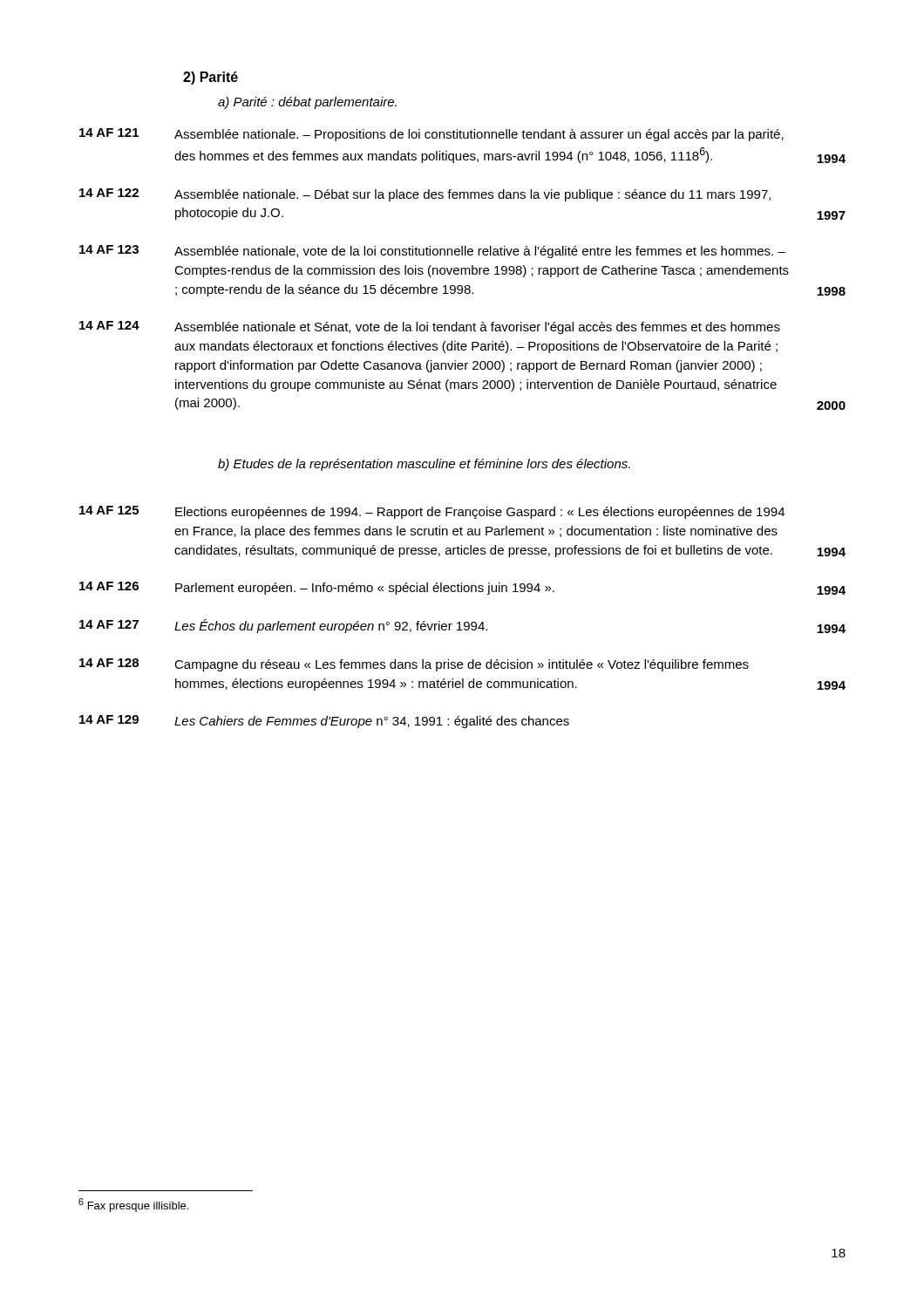Find the footnote that reads "6 Fax presque illisible."
924x1308 pixels.
(166, 1201)
